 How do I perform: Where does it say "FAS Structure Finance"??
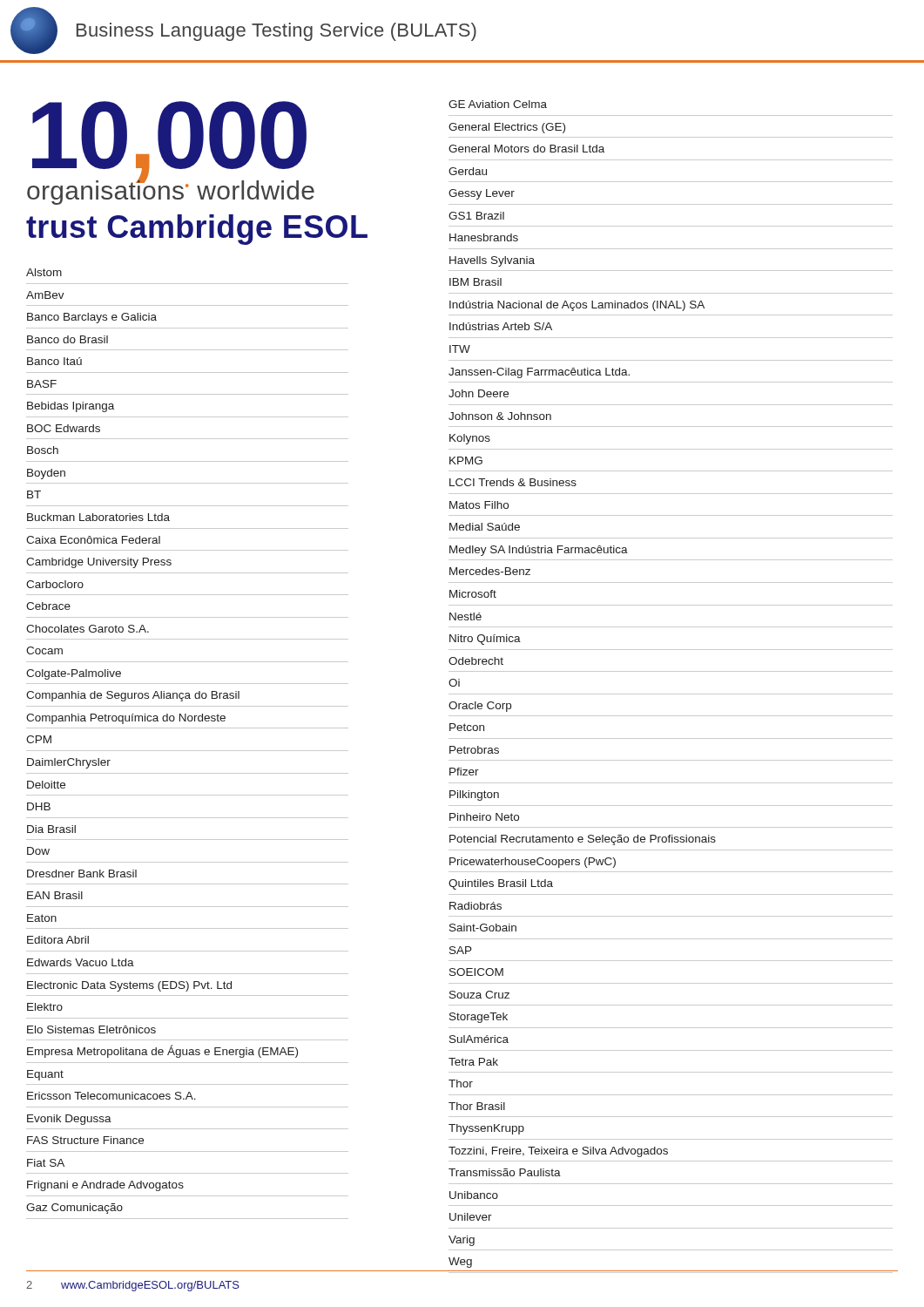[x=85, y=1140]
